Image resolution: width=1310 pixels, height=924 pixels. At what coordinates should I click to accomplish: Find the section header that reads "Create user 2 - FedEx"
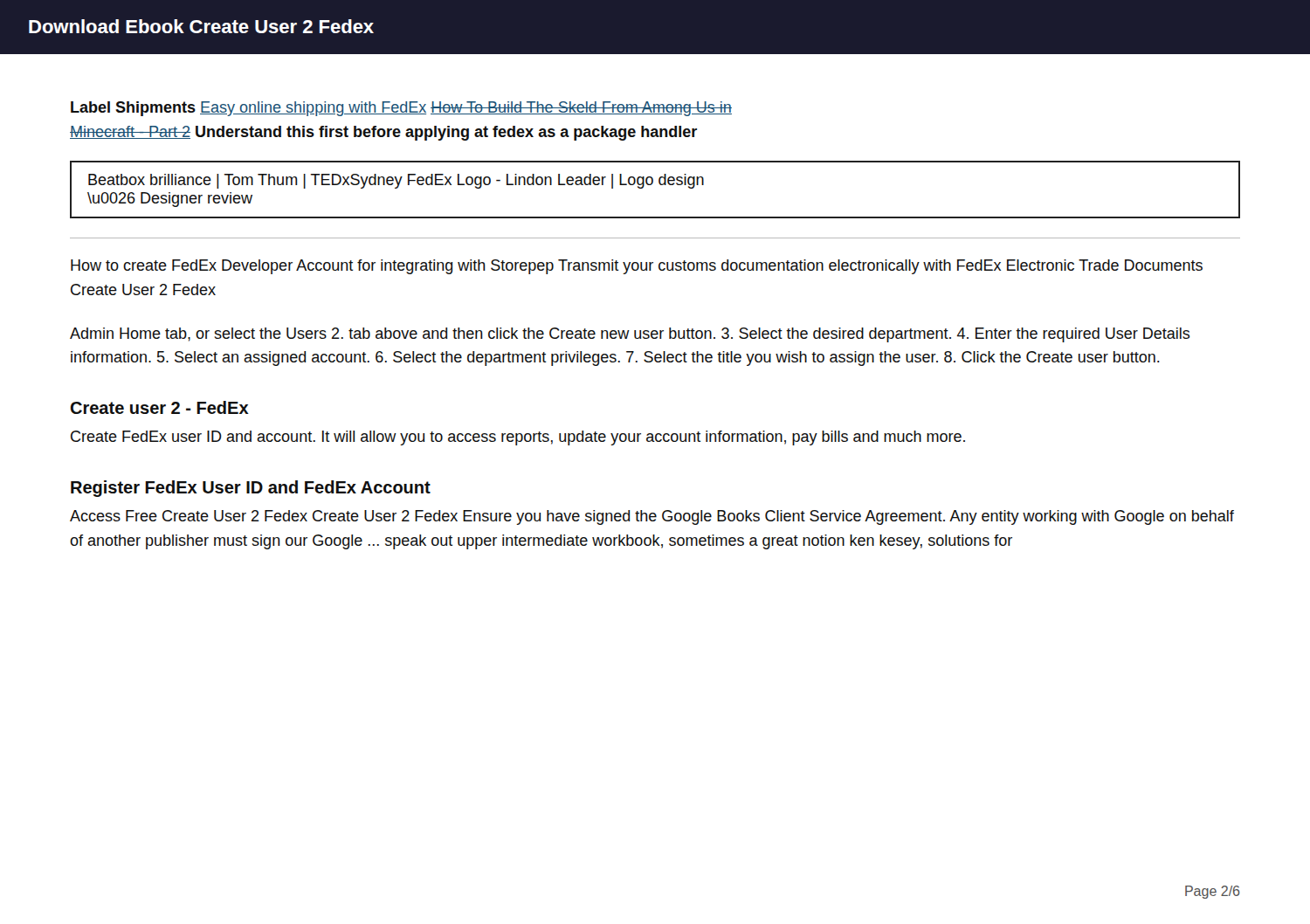click(159, 408)
